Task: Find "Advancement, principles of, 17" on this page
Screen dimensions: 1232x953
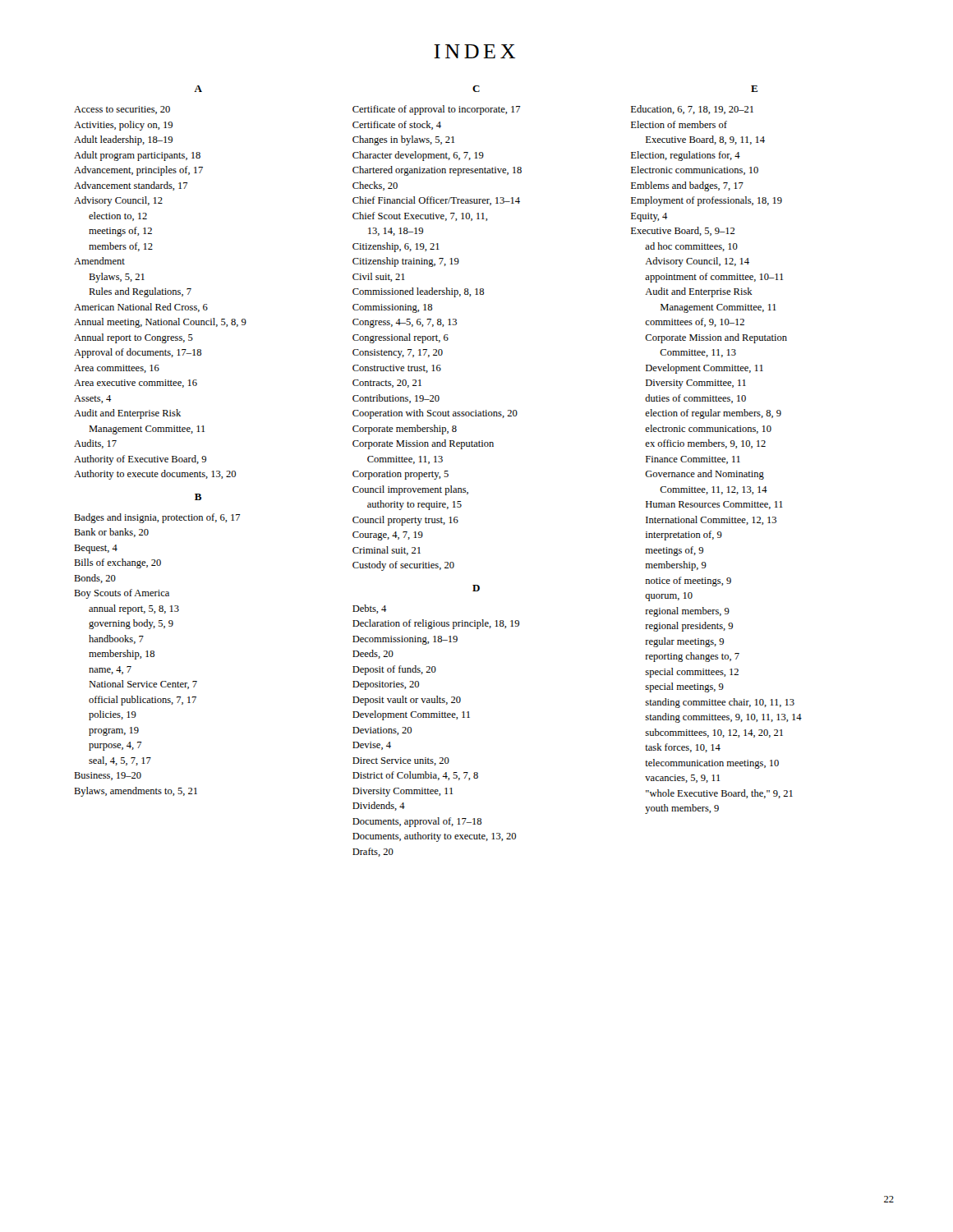Action: pyautogui.click(x=139, y=170)
